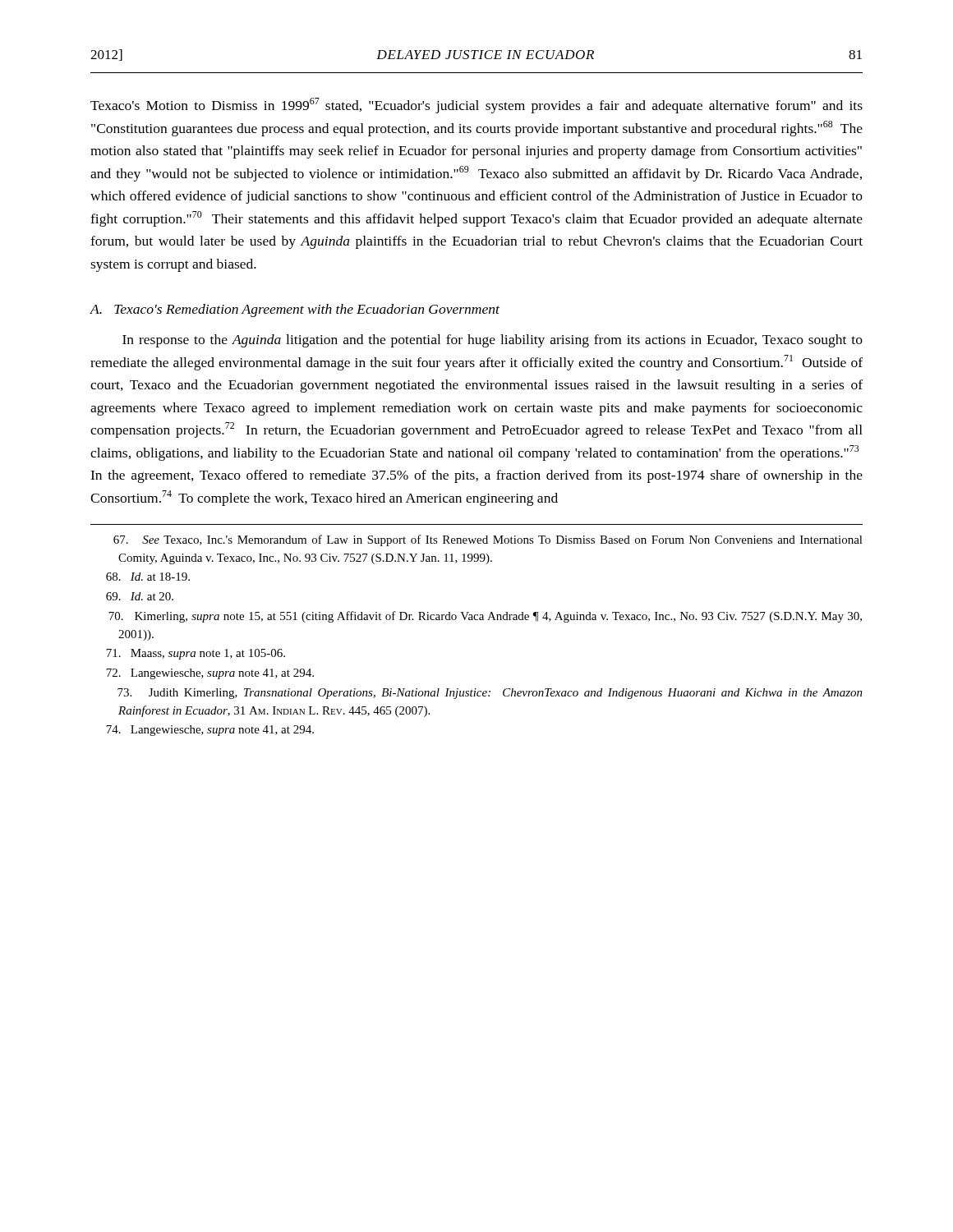
Task: Select the text block with the text "Texaco's Motion to"
Action: [x=476, y=184]
